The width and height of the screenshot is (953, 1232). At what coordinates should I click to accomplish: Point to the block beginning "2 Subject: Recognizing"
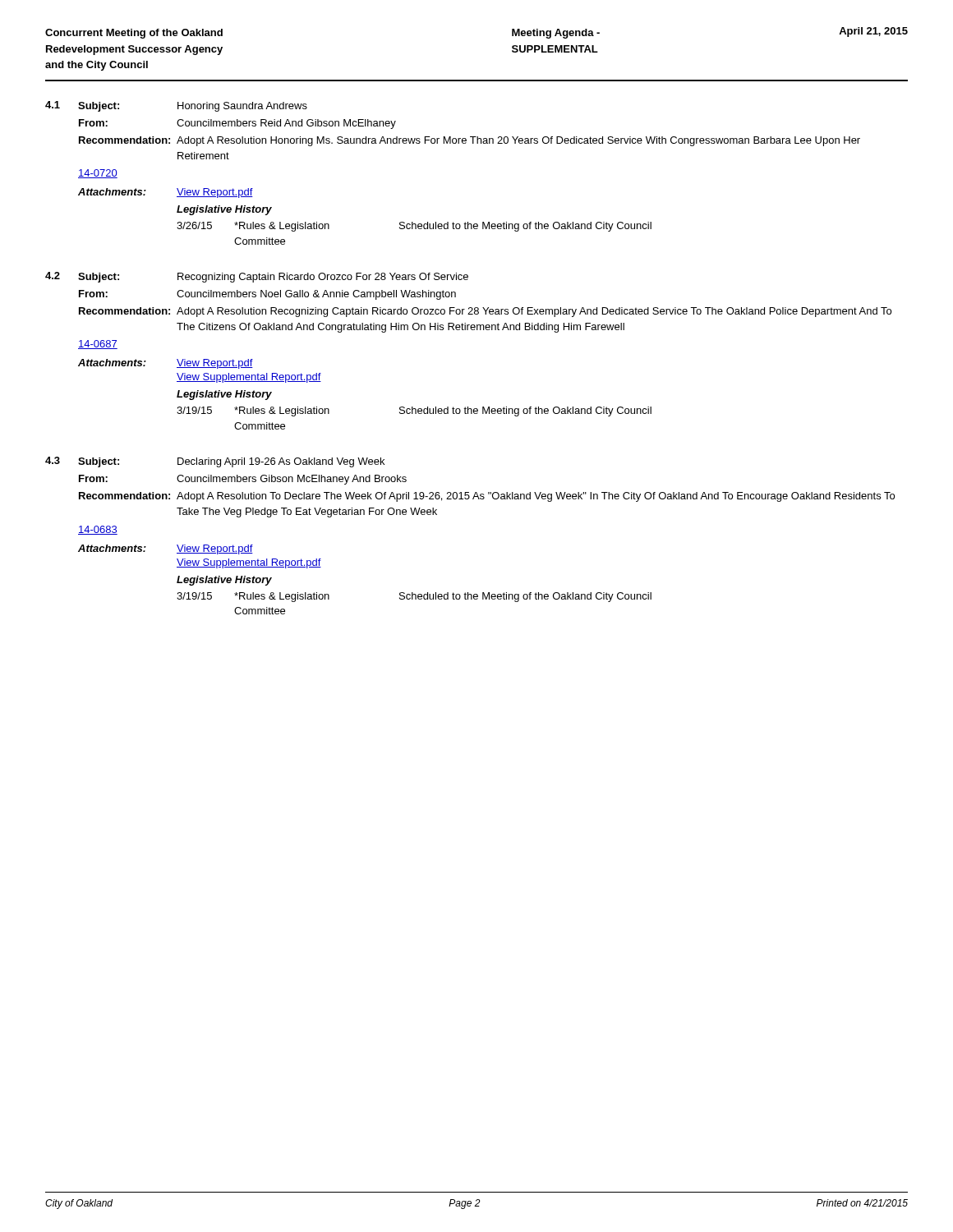(257, 277)
